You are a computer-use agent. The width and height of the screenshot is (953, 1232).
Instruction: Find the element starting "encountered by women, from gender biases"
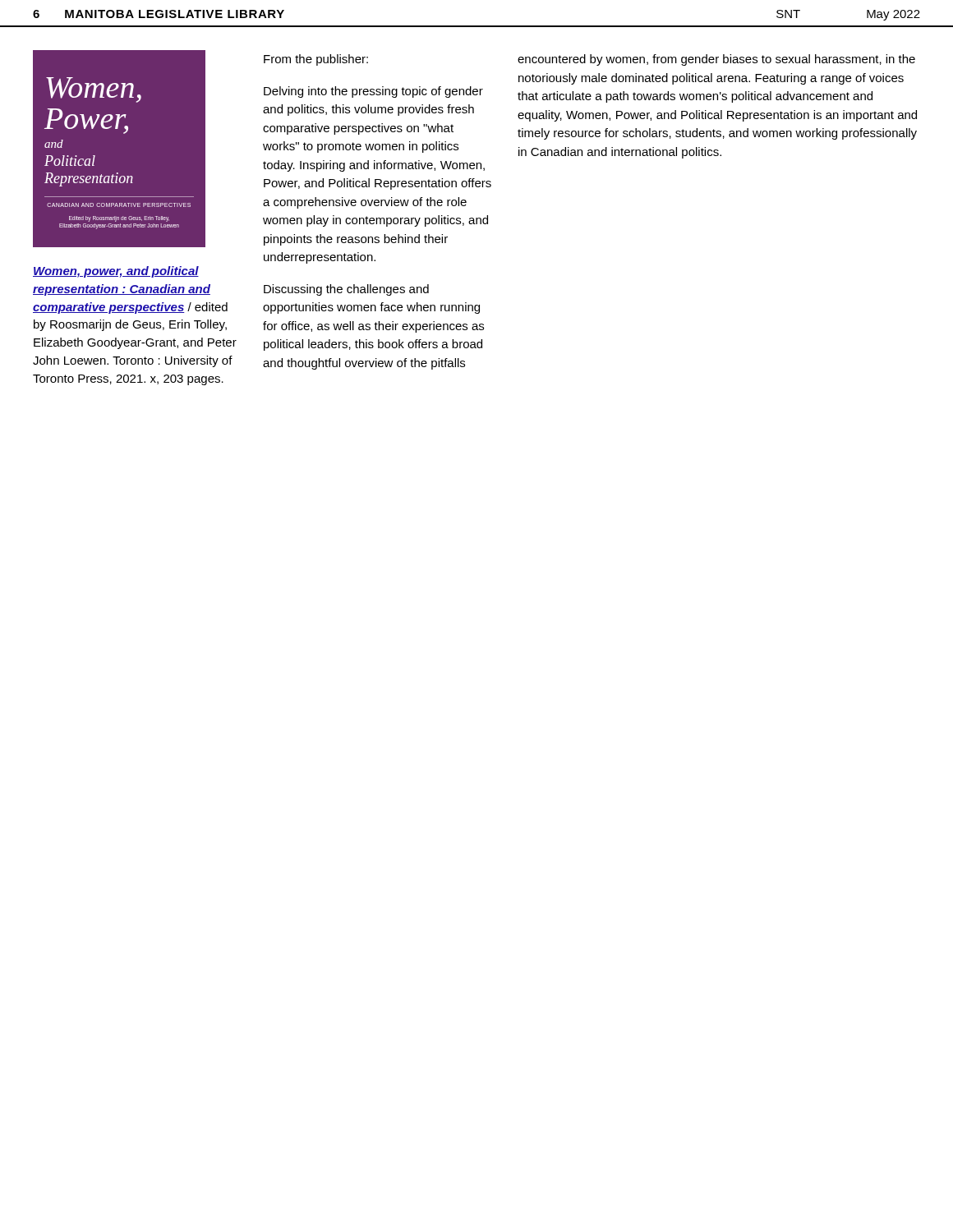pos(719,106)
